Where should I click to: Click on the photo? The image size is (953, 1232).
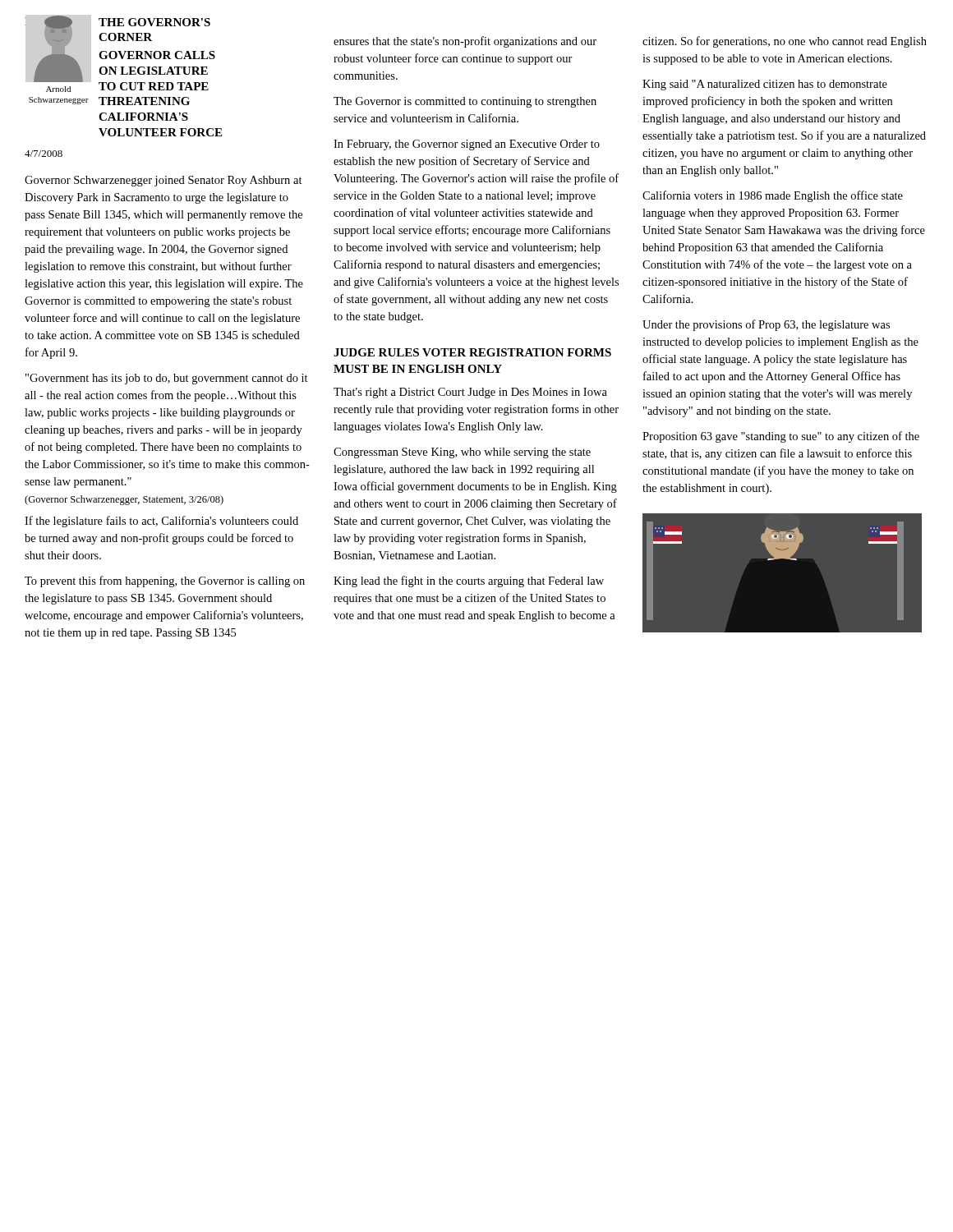point(785,575)
